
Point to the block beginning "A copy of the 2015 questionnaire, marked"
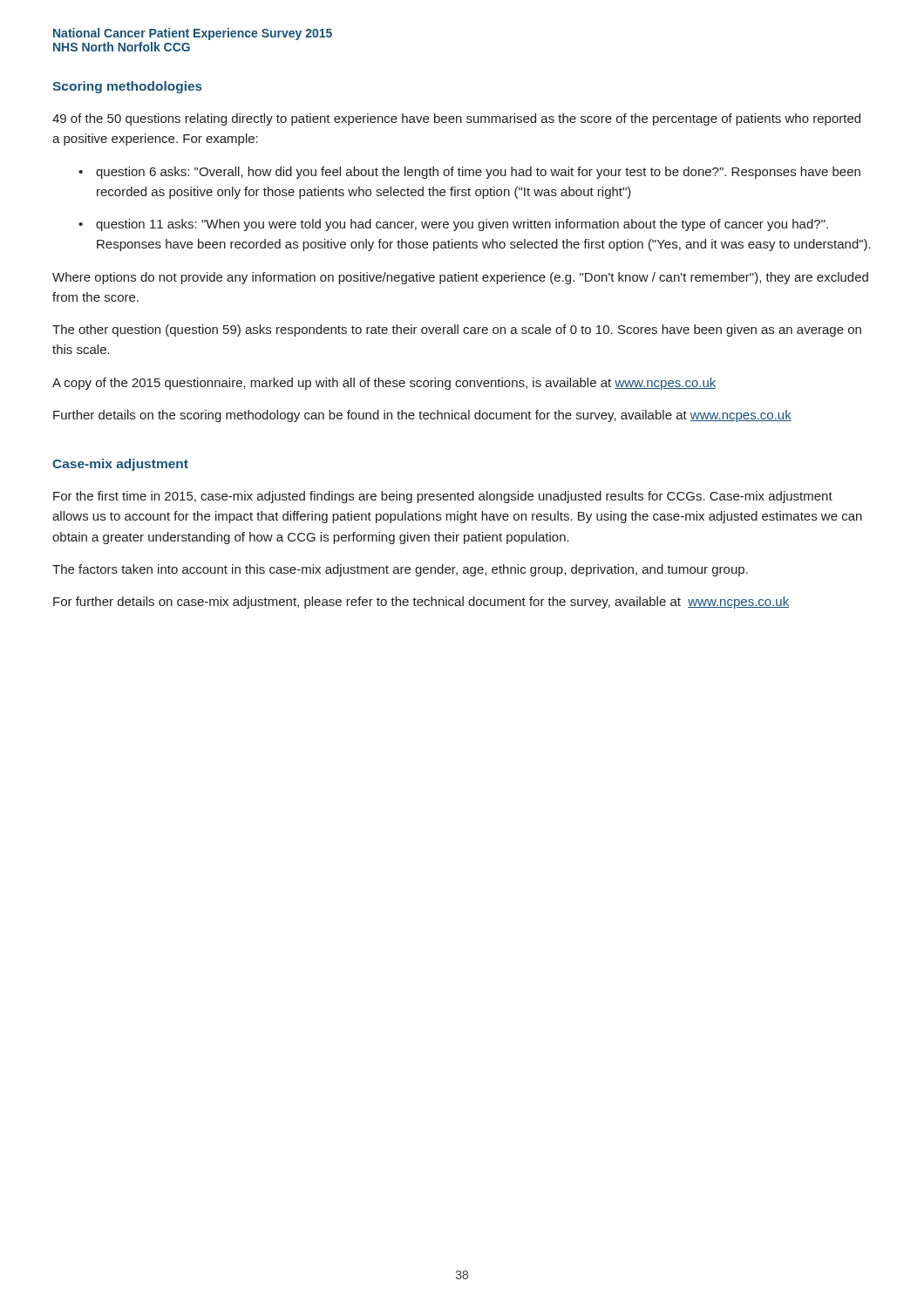point(384,382)
